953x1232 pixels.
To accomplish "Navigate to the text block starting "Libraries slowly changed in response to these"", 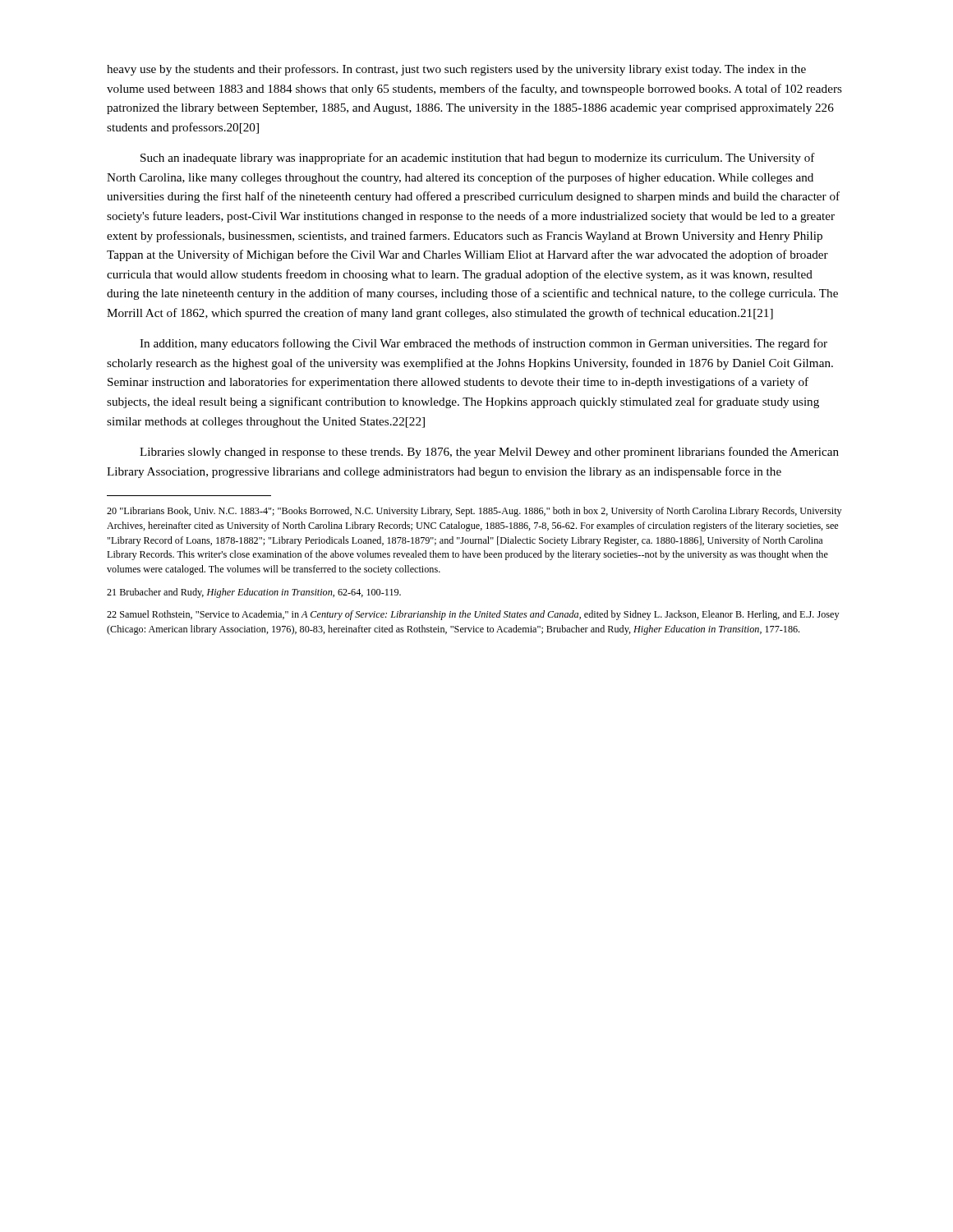I will point(476,461).
